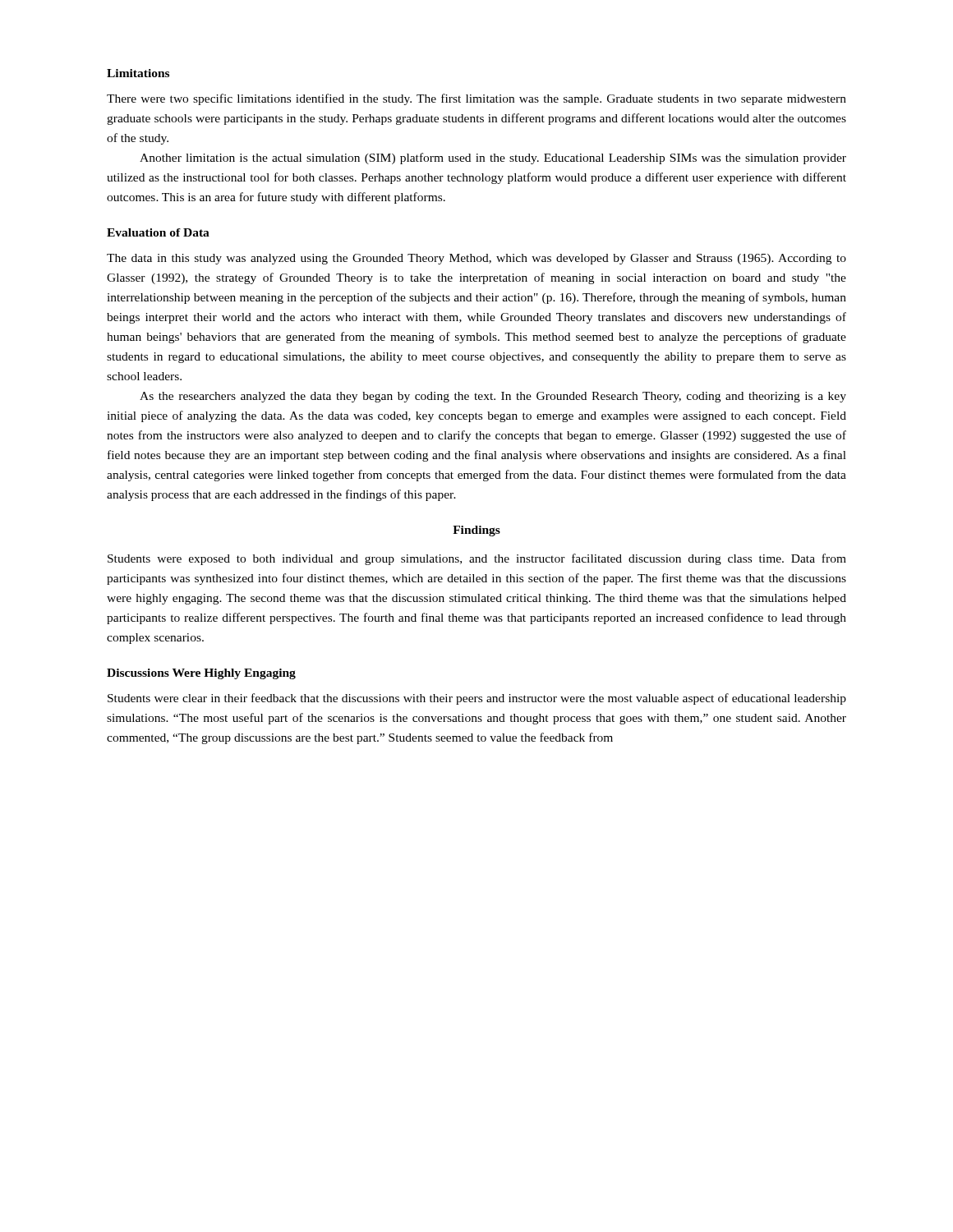Click on the section header that says "Discussions Were Highly Engaging"
Screen dimensions: 1232x953
(x=201, y=673)
